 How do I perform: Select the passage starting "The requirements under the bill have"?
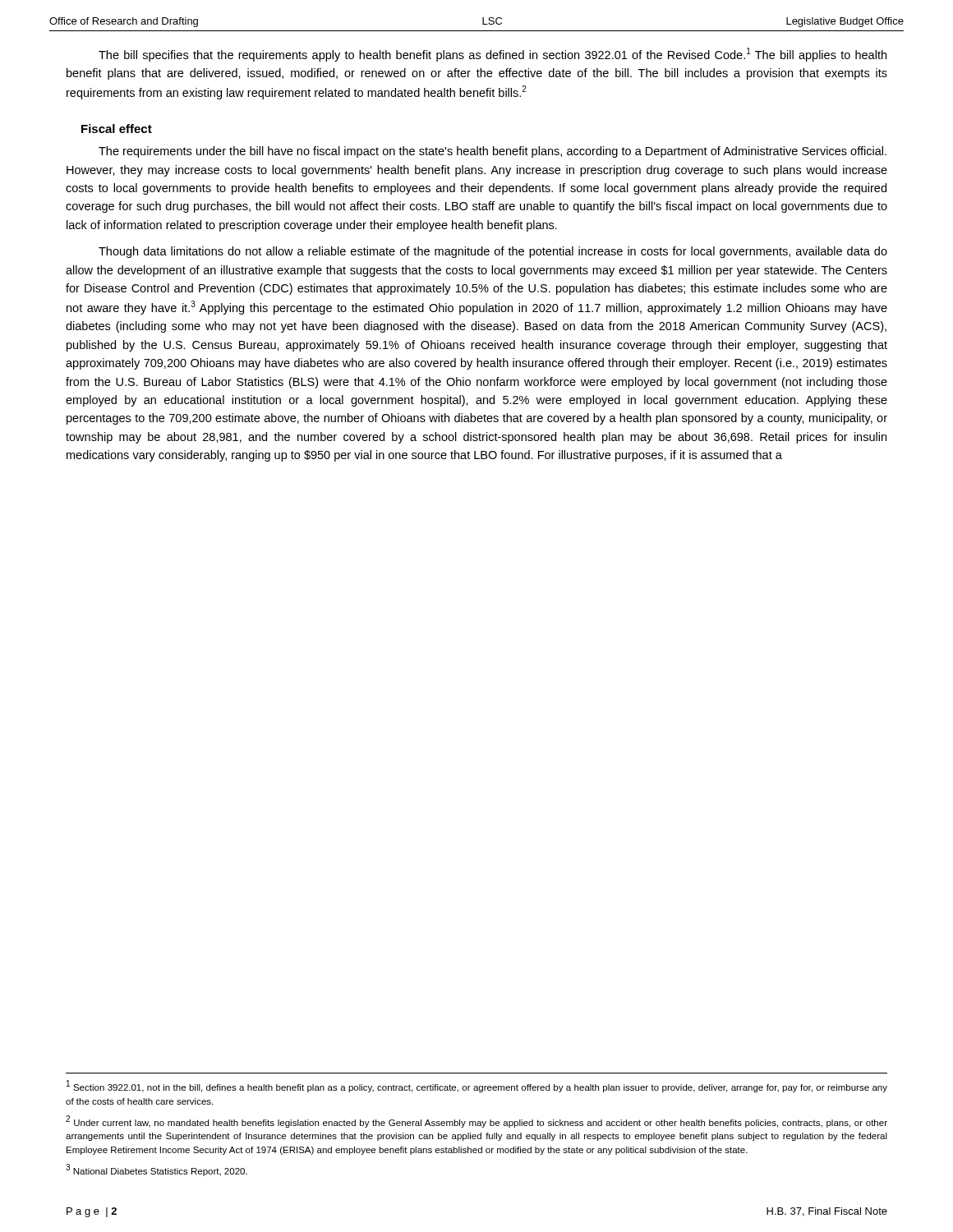(x=476, y=188)
